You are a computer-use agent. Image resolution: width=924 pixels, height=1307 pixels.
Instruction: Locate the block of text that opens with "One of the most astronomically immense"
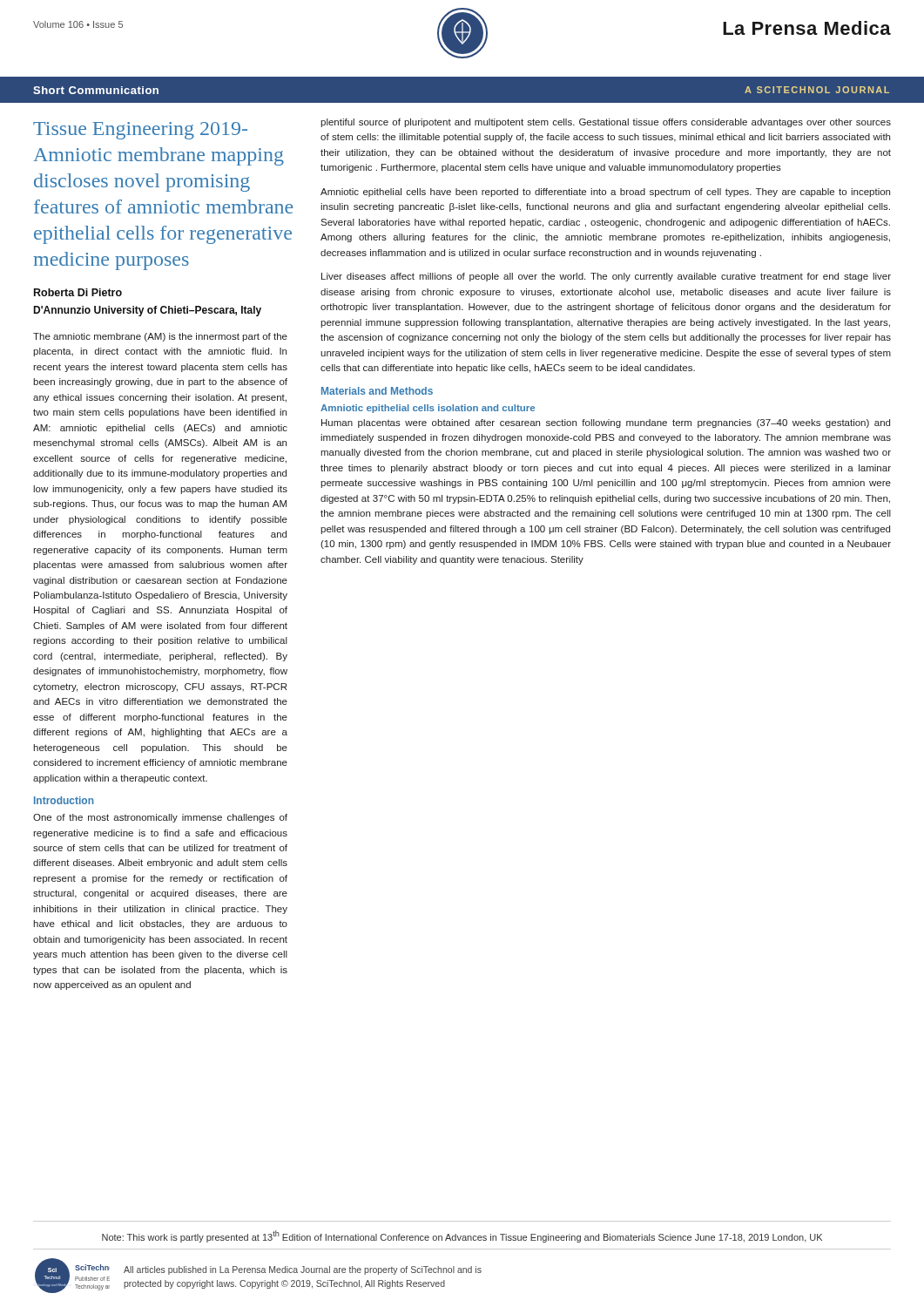[160, 901]
